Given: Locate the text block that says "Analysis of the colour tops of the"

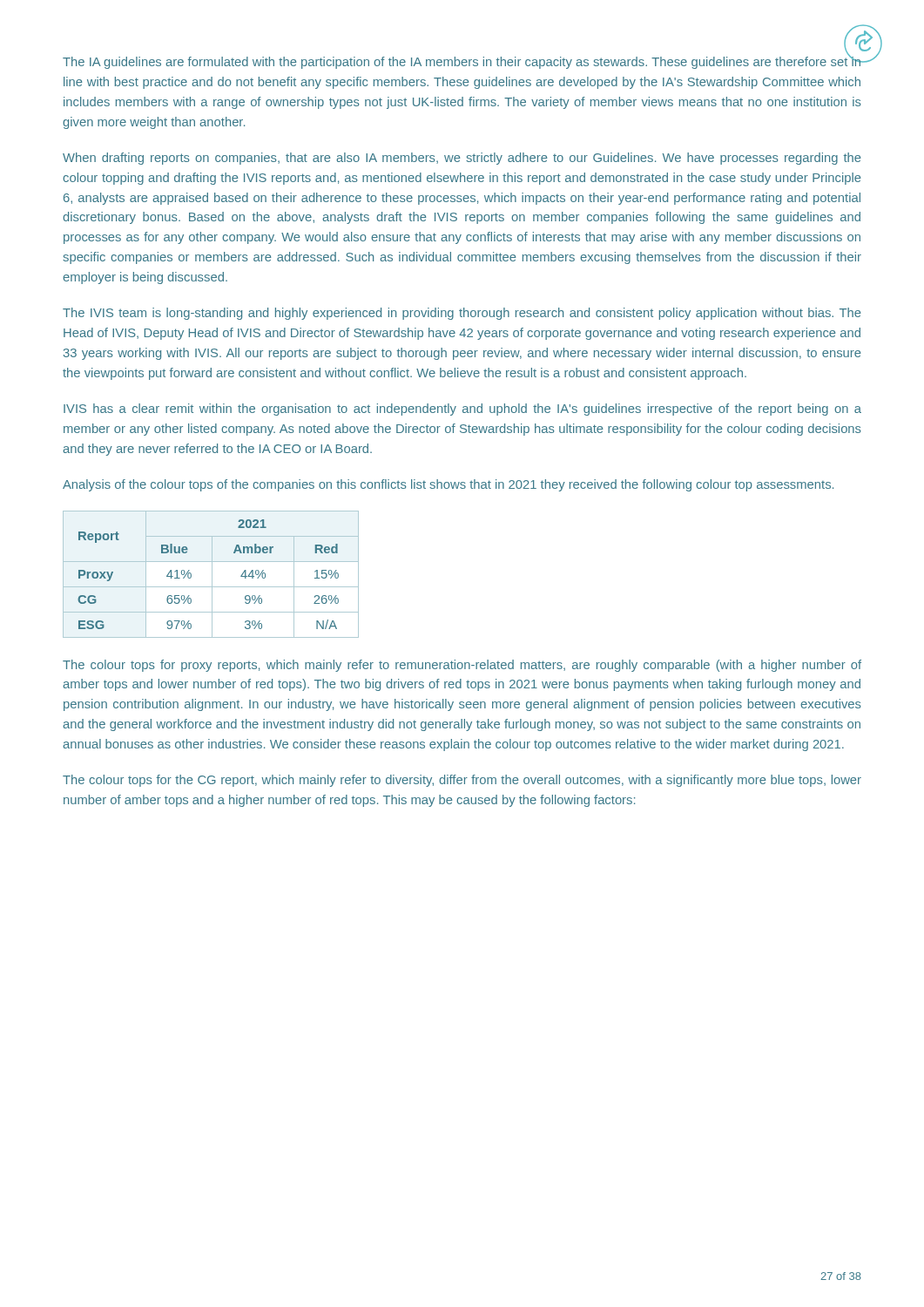Looking at the screenshot, I should point(449,484).
